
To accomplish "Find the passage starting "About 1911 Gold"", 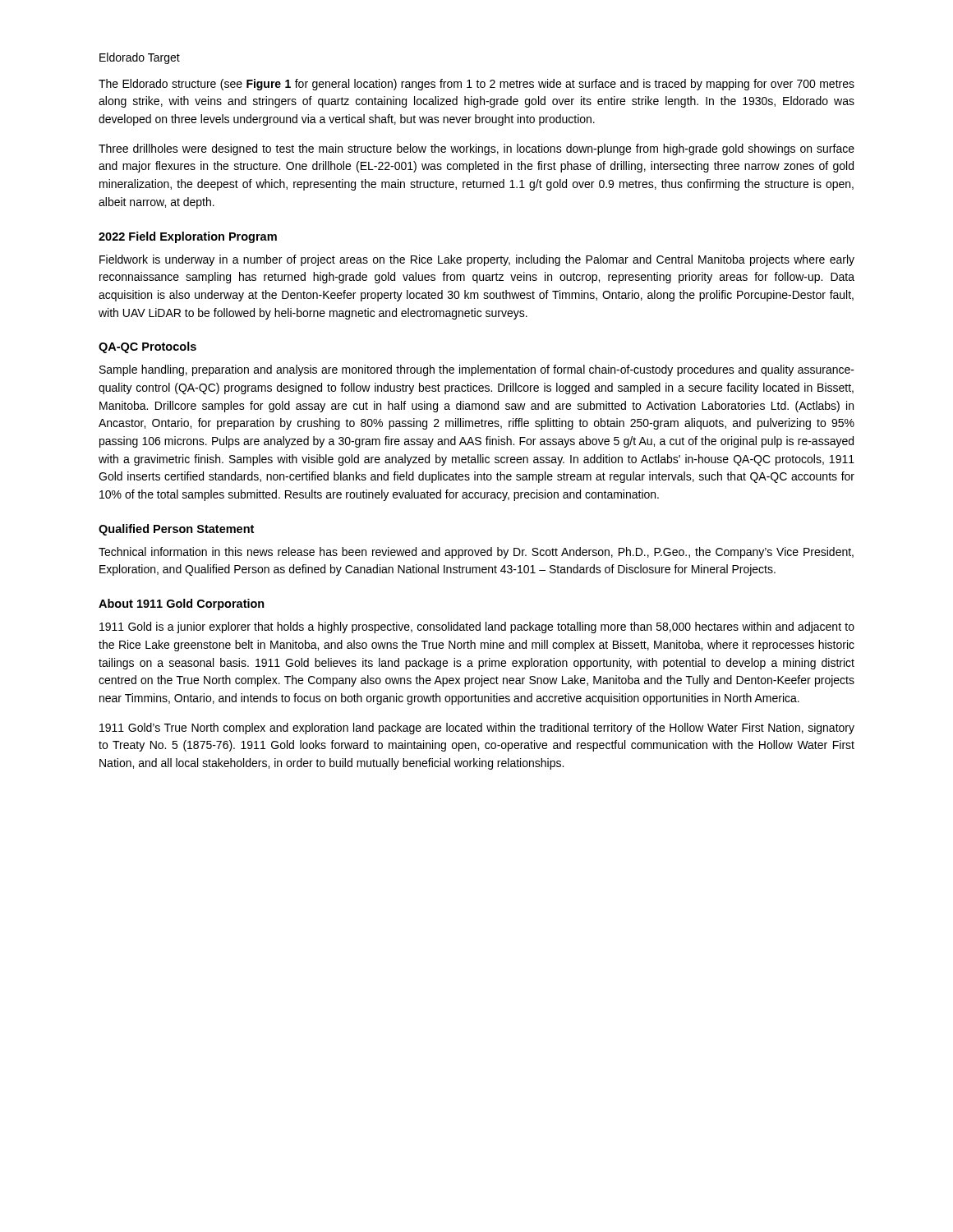I will [x=182, y=604].
